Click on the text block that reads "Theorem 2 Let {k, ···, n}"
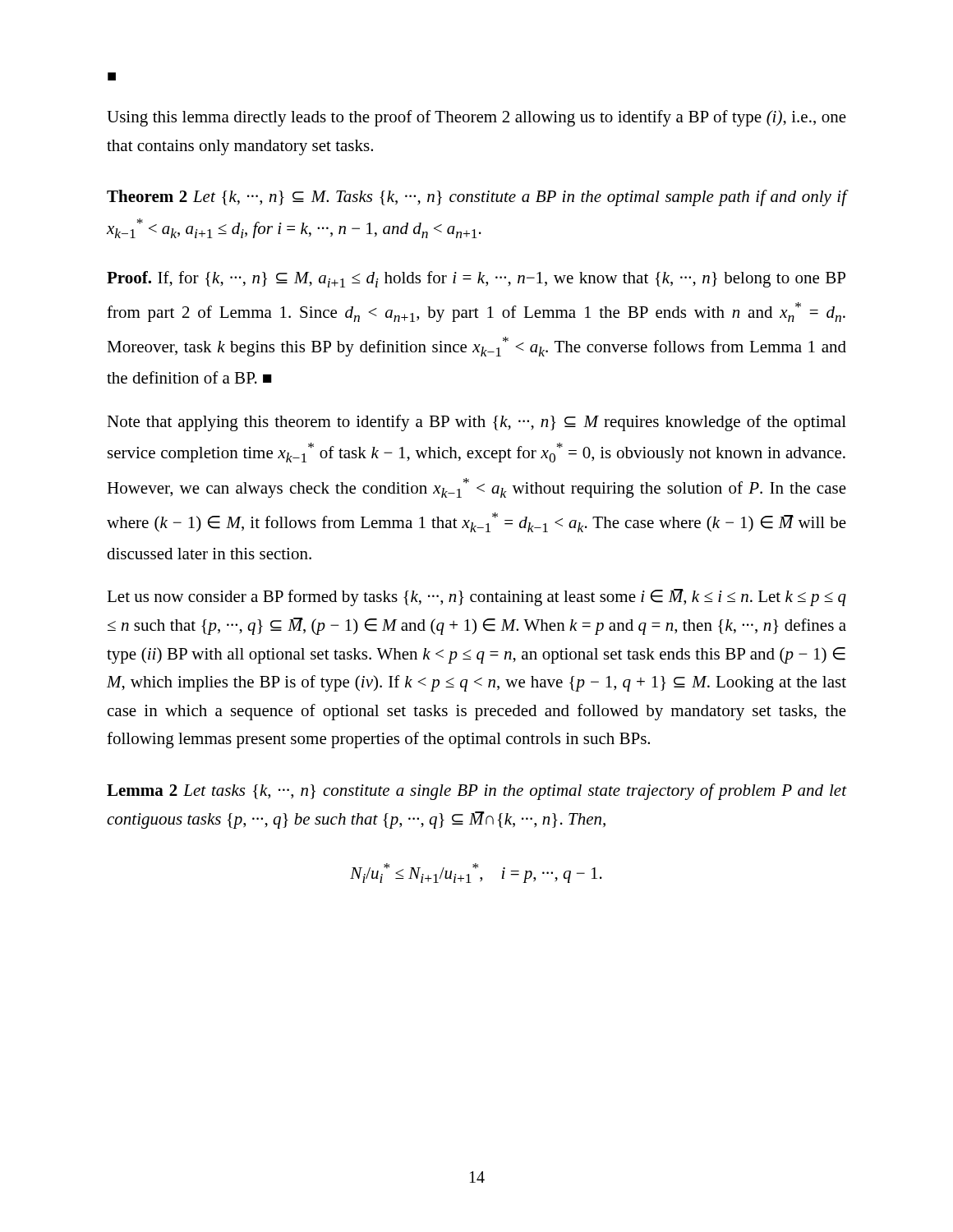This screenshot has width=953, height=1232. click(476, 198)
